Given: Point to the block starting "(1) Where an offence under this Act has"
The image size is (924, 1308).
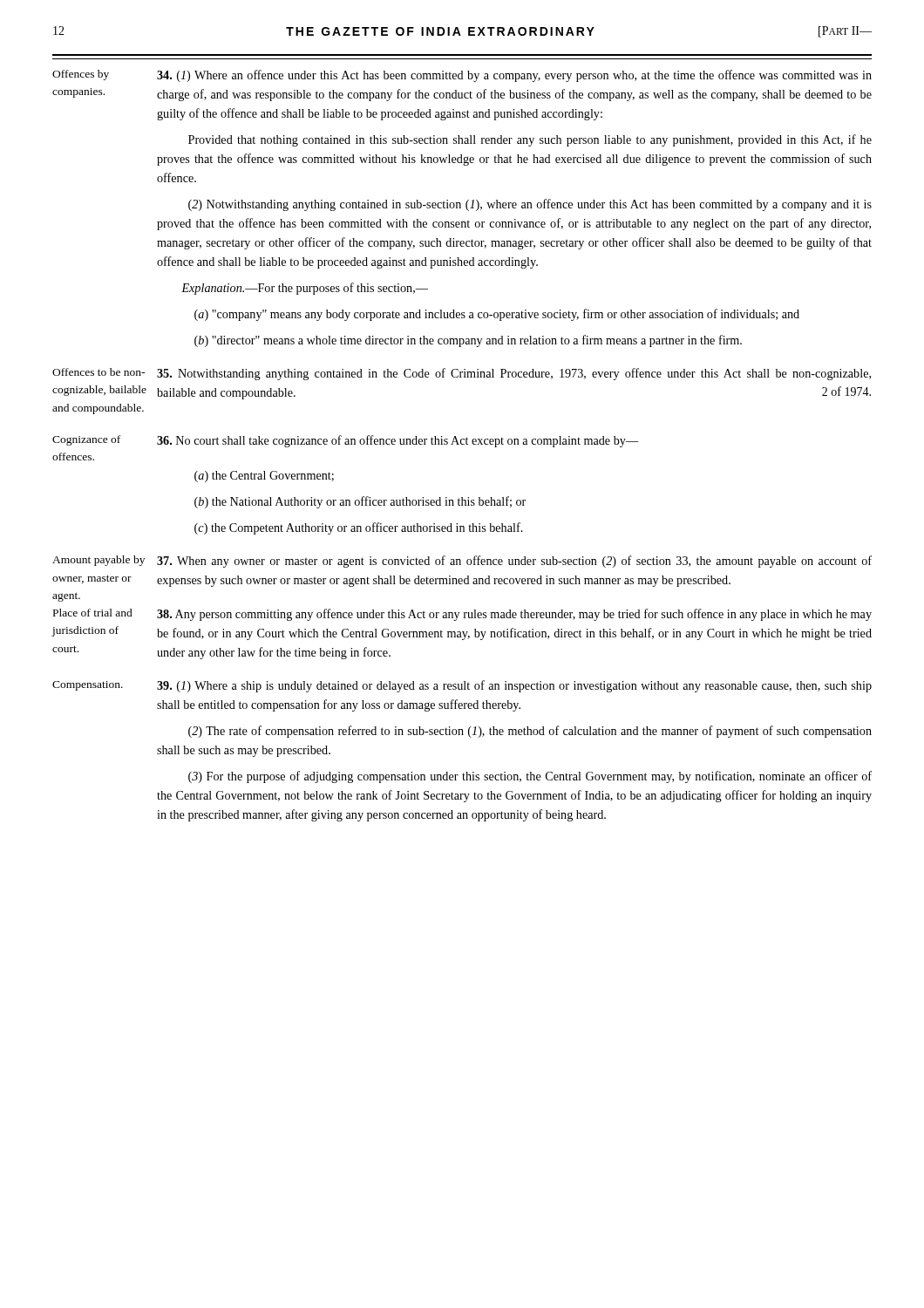Looking at the screenshot, I should coord(514,208).
